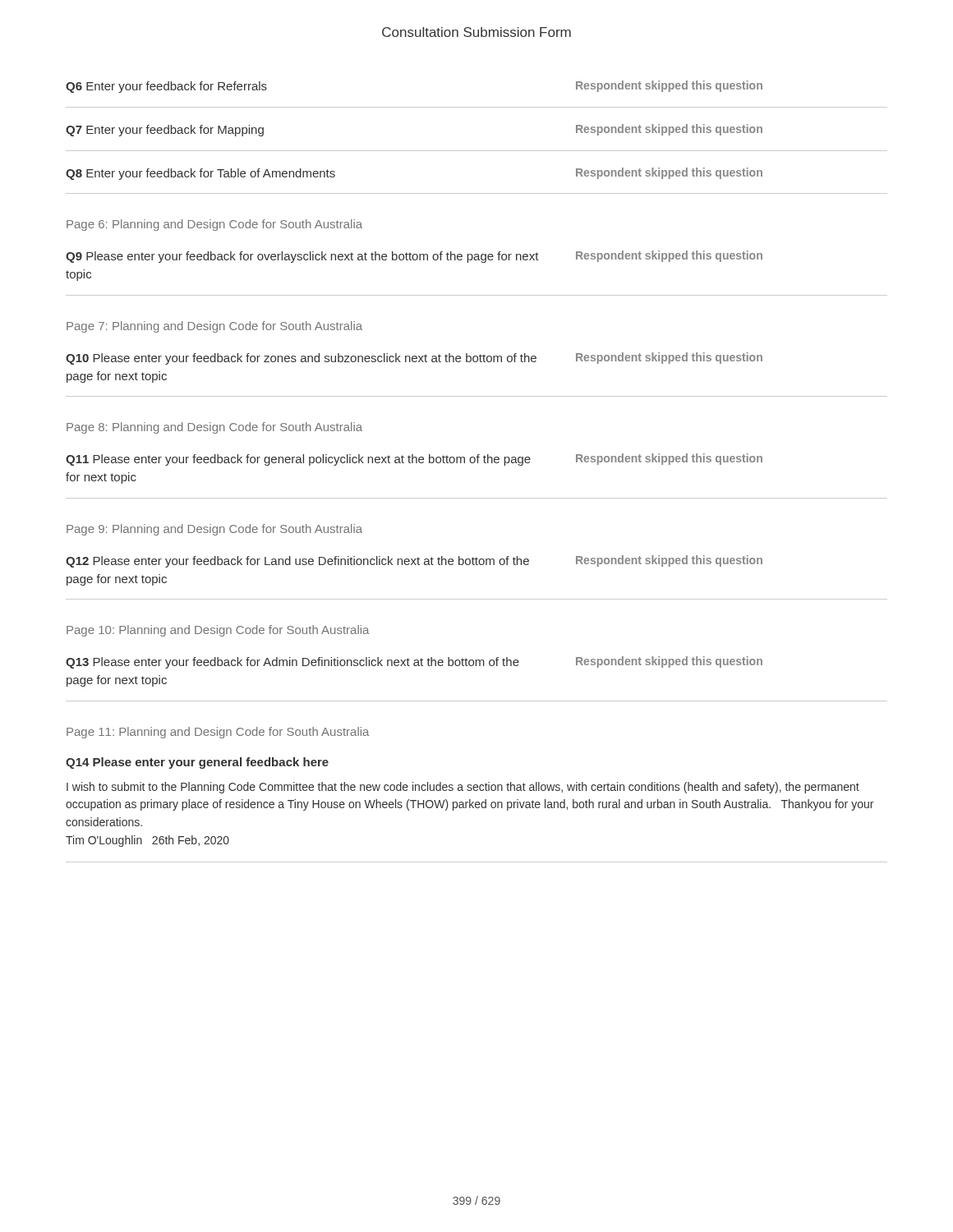The width and height of the screenshot is (953, 1232).
Task: Locate the text starting "Q13 Please enter your feedback for"
Action: (476, 671)
